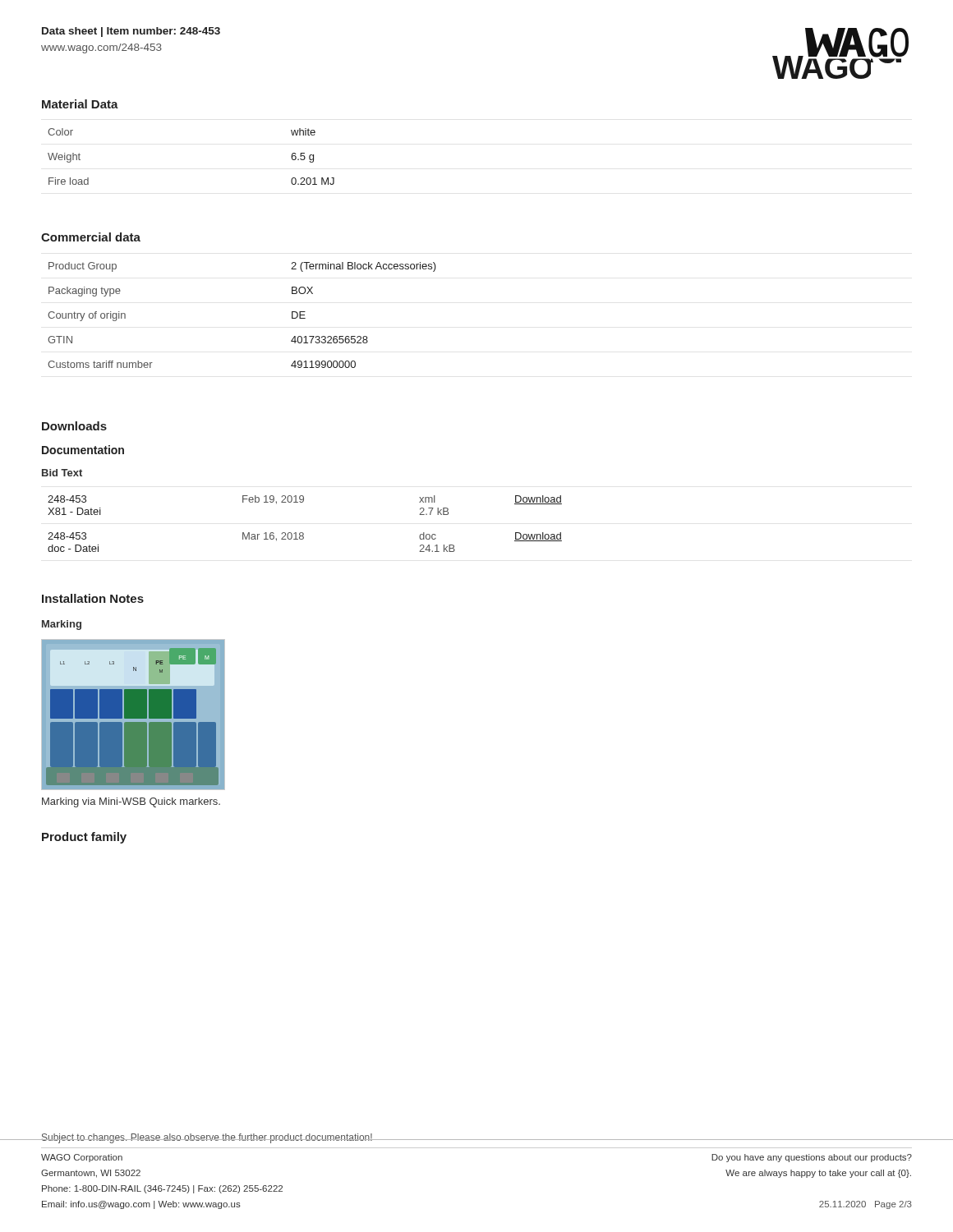This screenshot has height=1232, width=953.
Task: Select the photo
Action: [x=133, y=715]
